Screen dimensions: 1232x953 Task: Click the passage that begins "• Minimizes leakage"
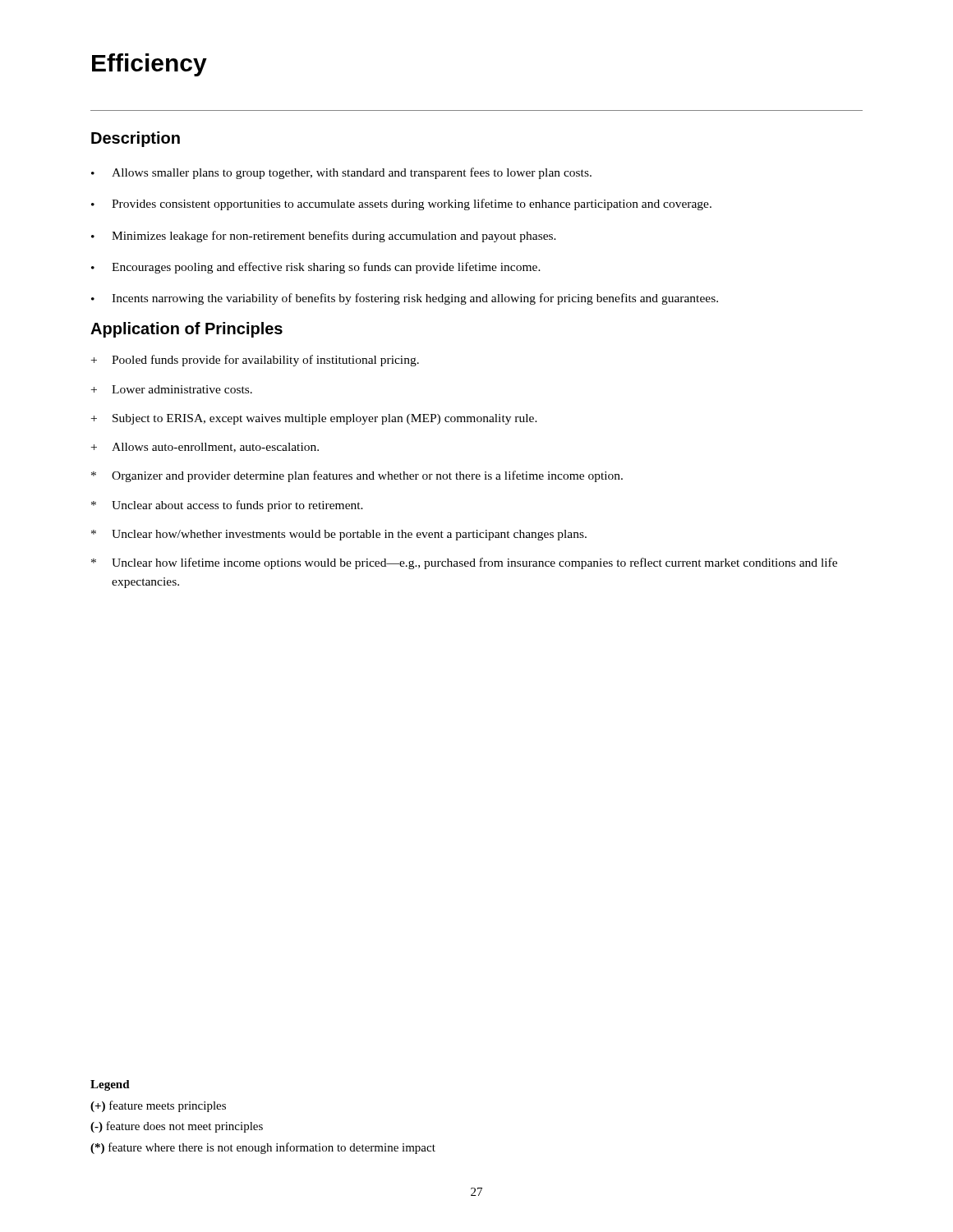pyautogui.click(x=323, y=235)
